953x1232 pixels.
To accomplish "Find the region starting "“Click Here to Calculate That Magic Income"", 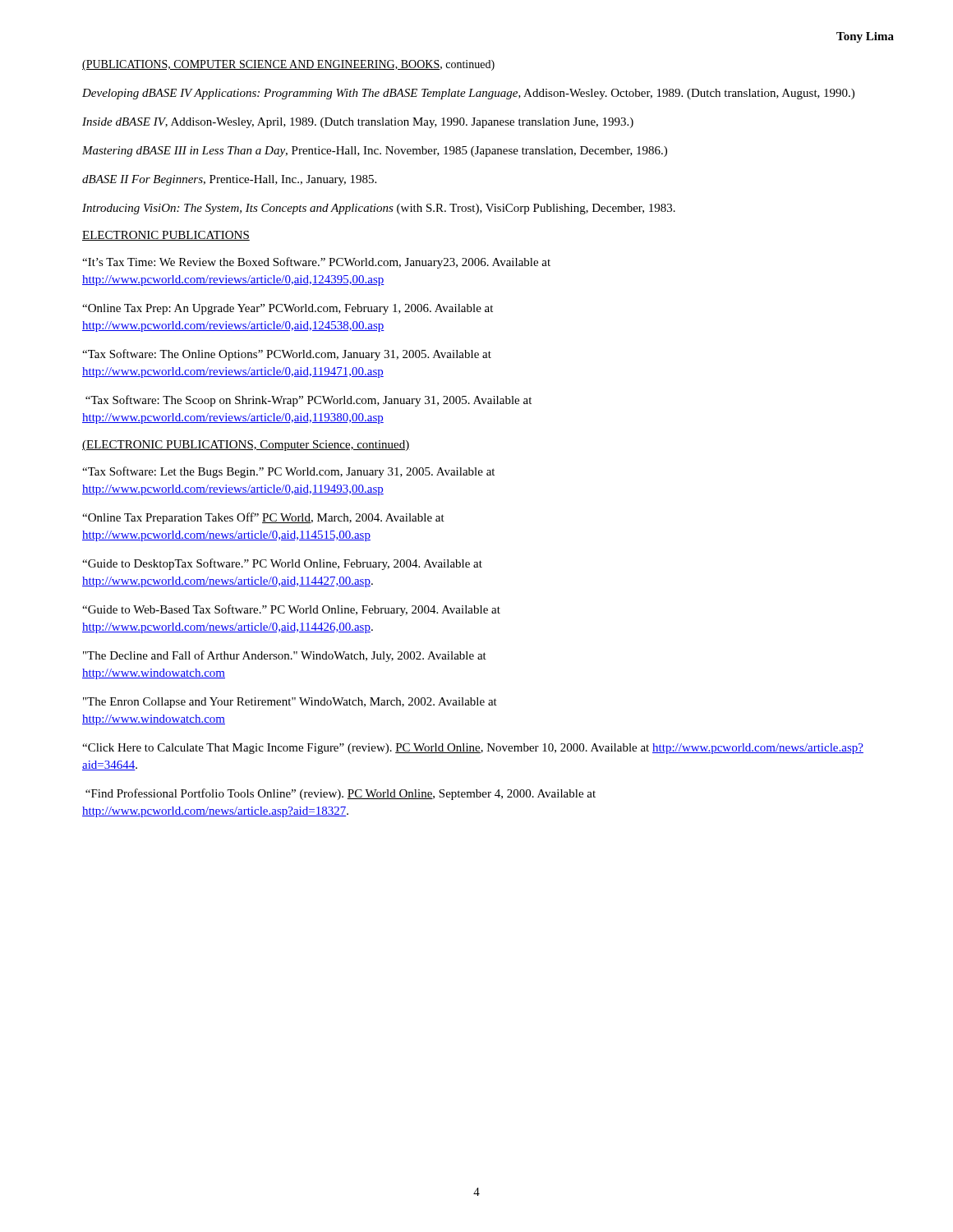I will click(x=473, y=756).
